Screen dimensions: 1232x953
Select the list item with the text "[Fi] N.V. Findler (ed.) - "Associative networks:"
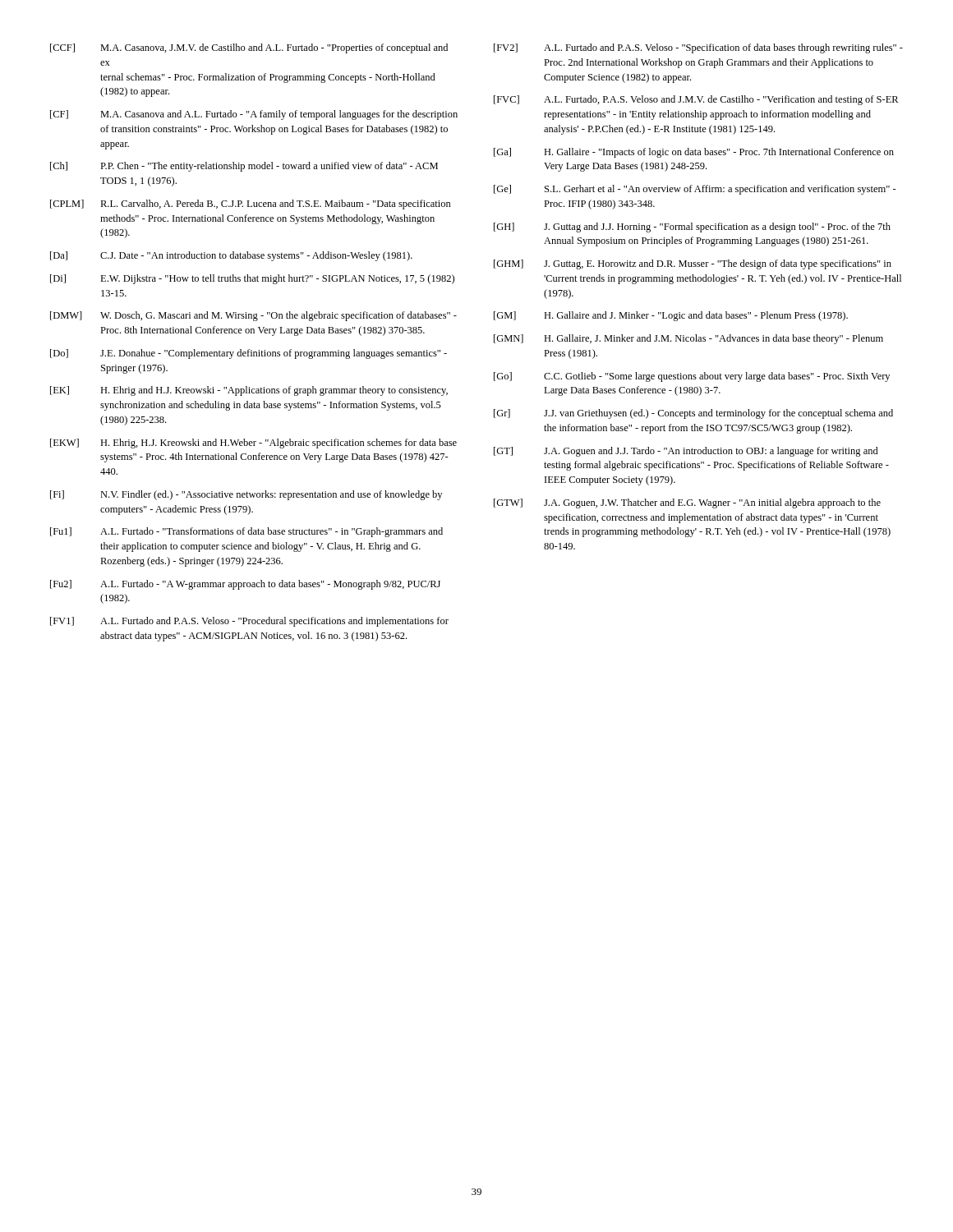point(255,502)
